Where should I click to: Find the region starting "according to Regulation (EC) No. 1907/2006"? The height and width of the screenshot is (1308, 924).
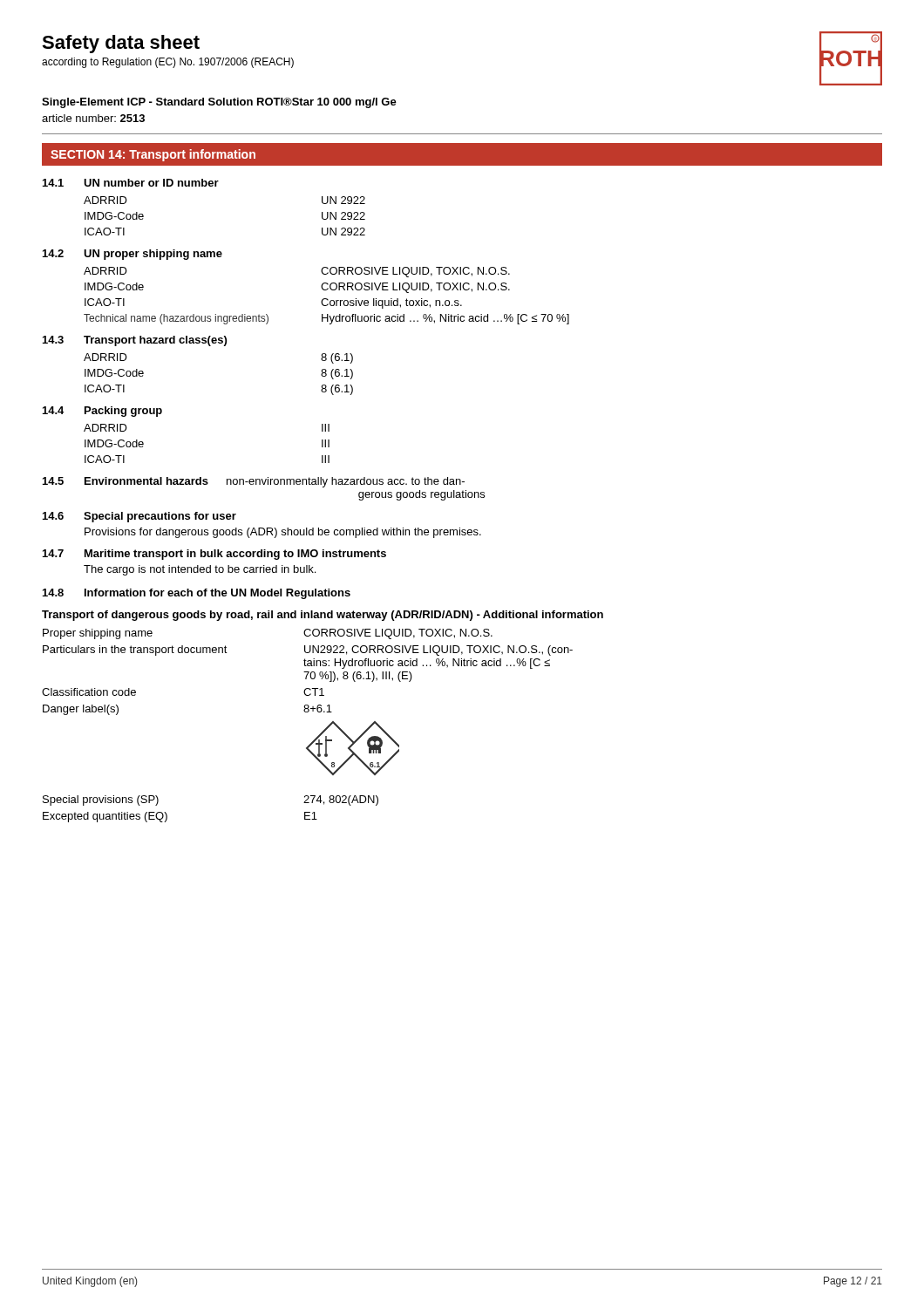pyautogui.click(x=168, y=62)
